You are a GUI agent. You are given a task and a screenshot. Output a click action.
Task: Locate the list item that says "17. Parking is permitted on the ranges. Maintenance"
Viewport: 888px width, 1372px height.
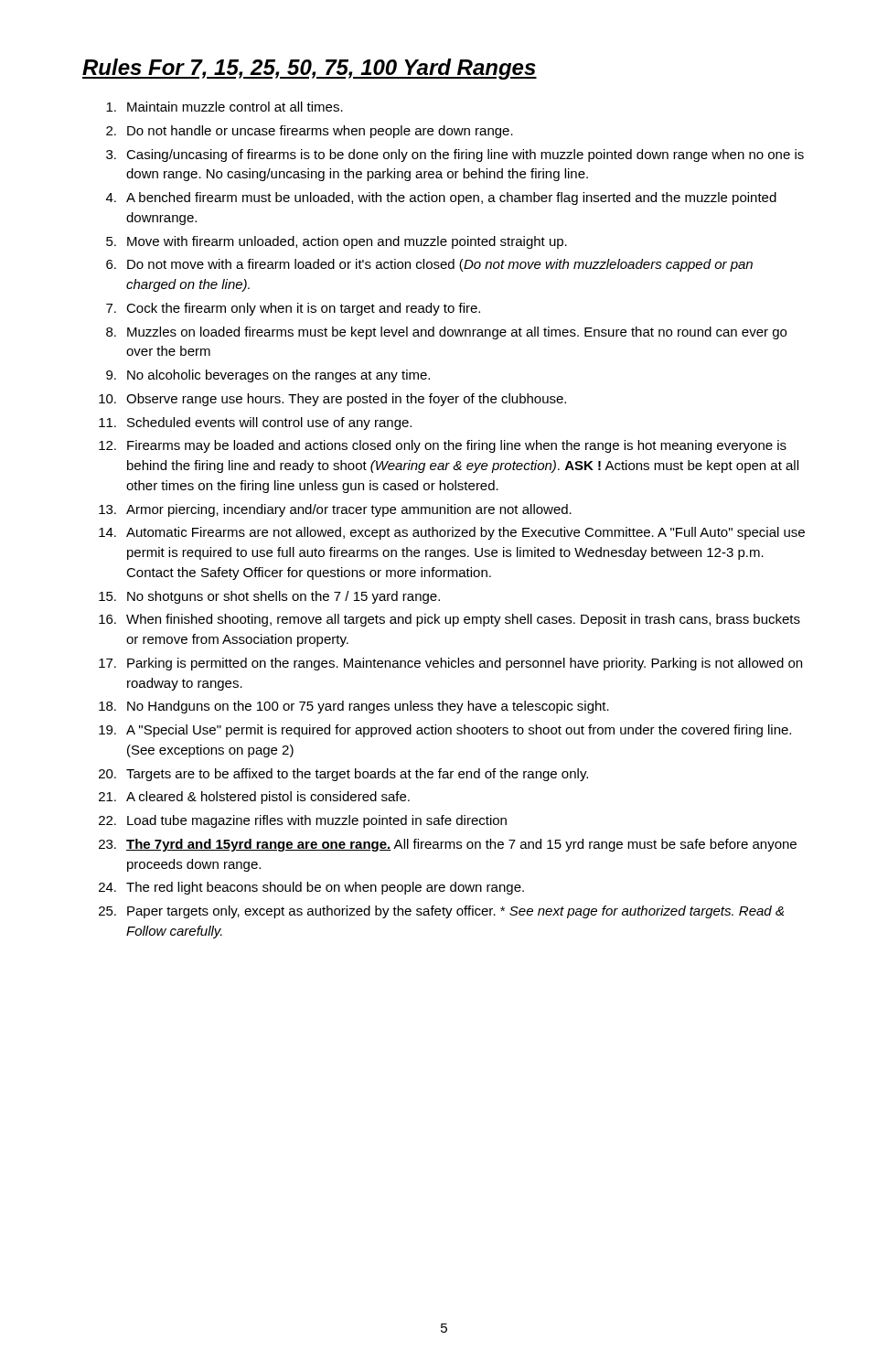click(444, 673)
